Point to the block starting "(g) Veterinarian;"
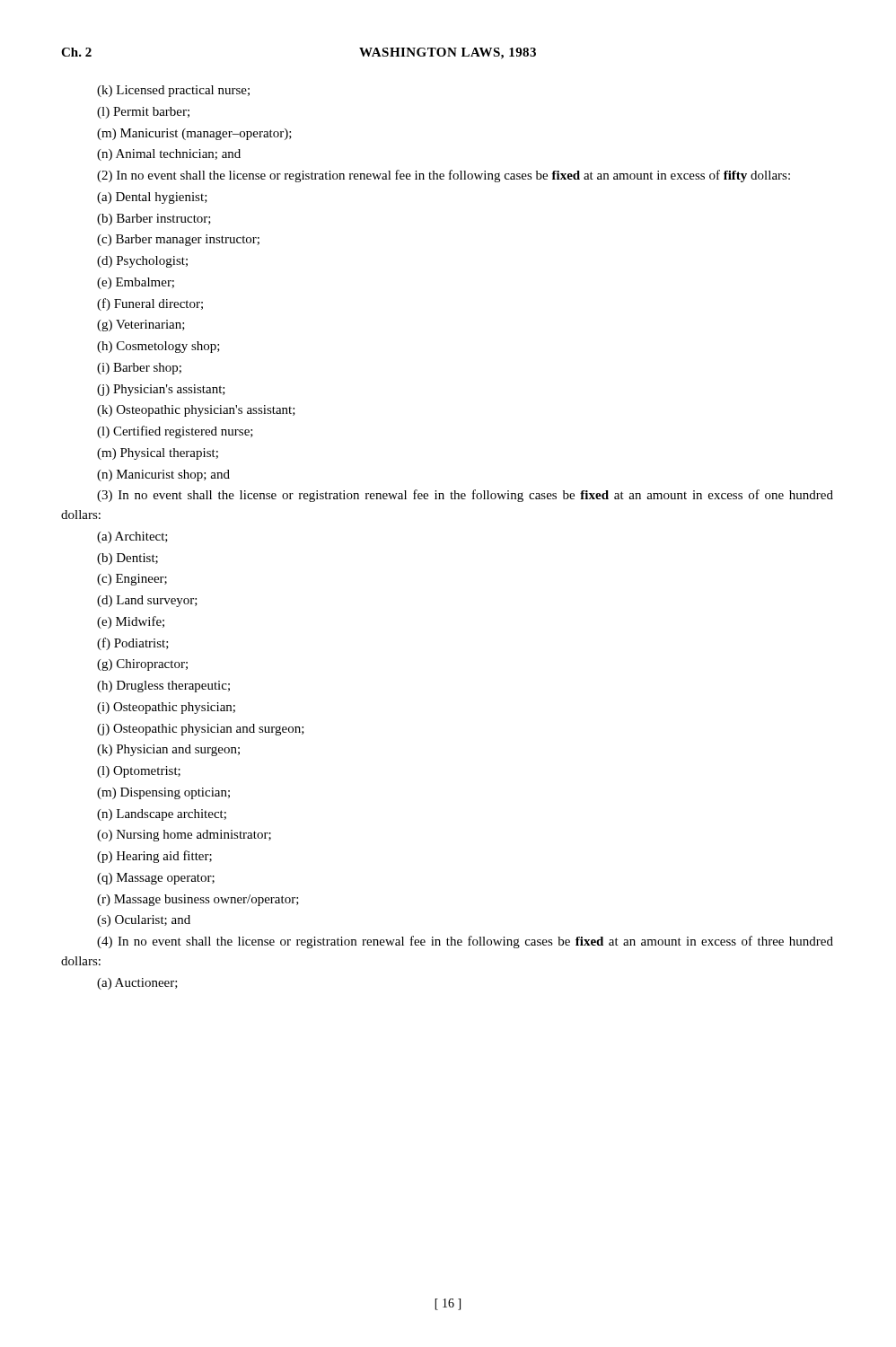Viewport: 896px width, 1347px height. [x=141, y=326]
